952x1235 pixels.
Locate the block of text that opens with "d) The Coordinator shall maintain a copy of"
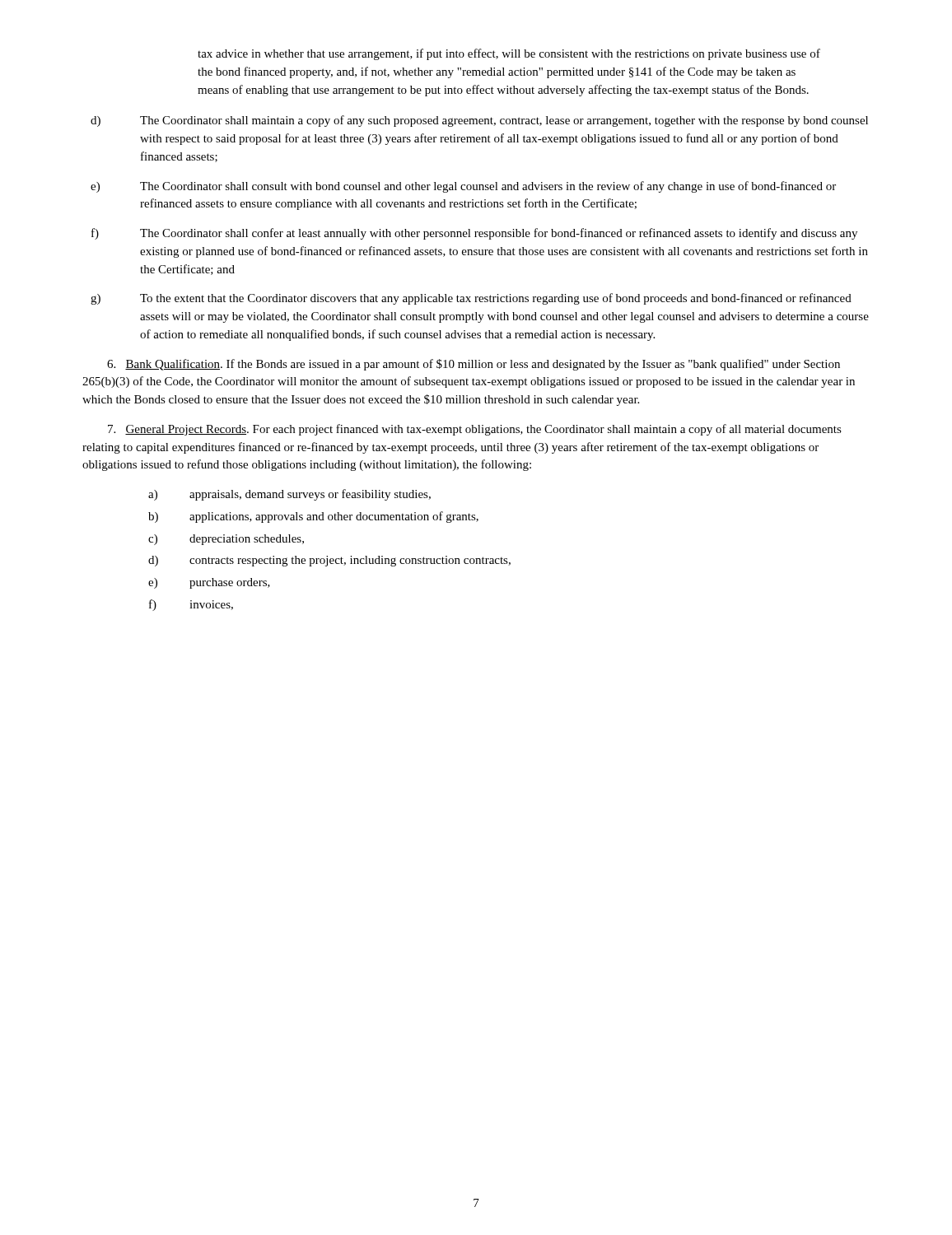[x=476, y=139]
